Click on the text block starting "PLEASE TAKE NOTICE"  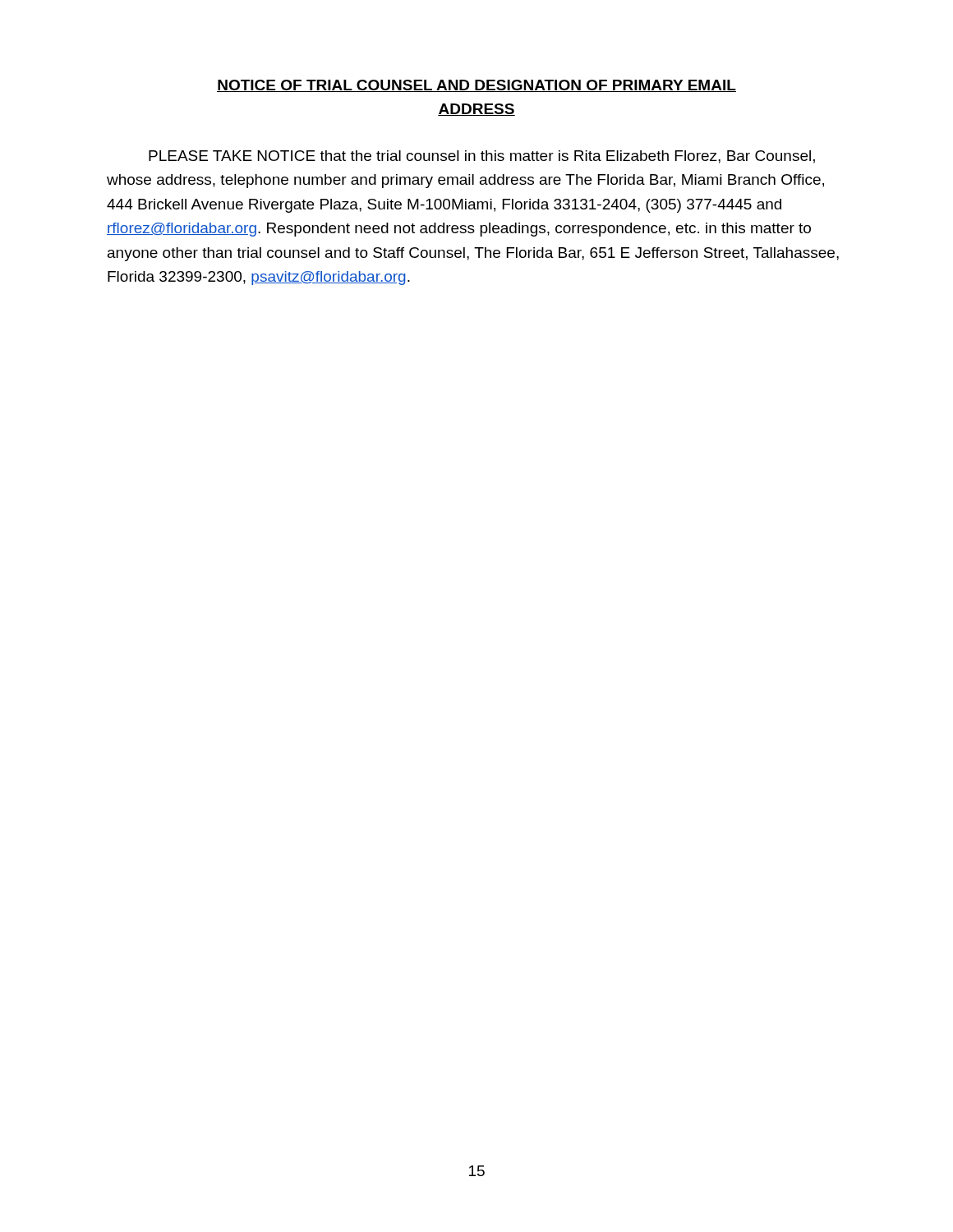pyautogui.click(x=476, y=216)
